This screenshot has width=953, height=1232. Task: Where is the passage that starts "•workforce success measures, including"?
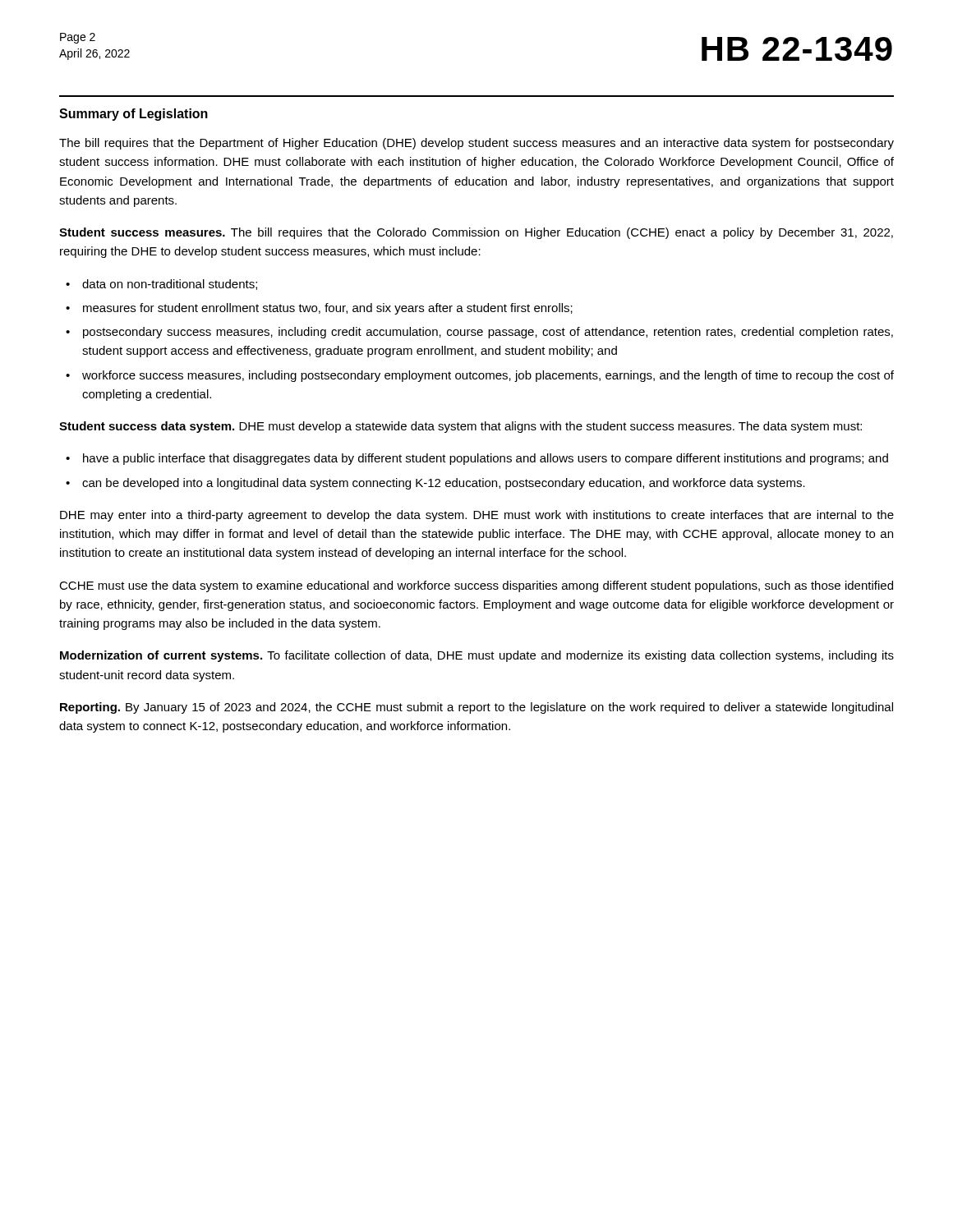[x=480, y=383]
